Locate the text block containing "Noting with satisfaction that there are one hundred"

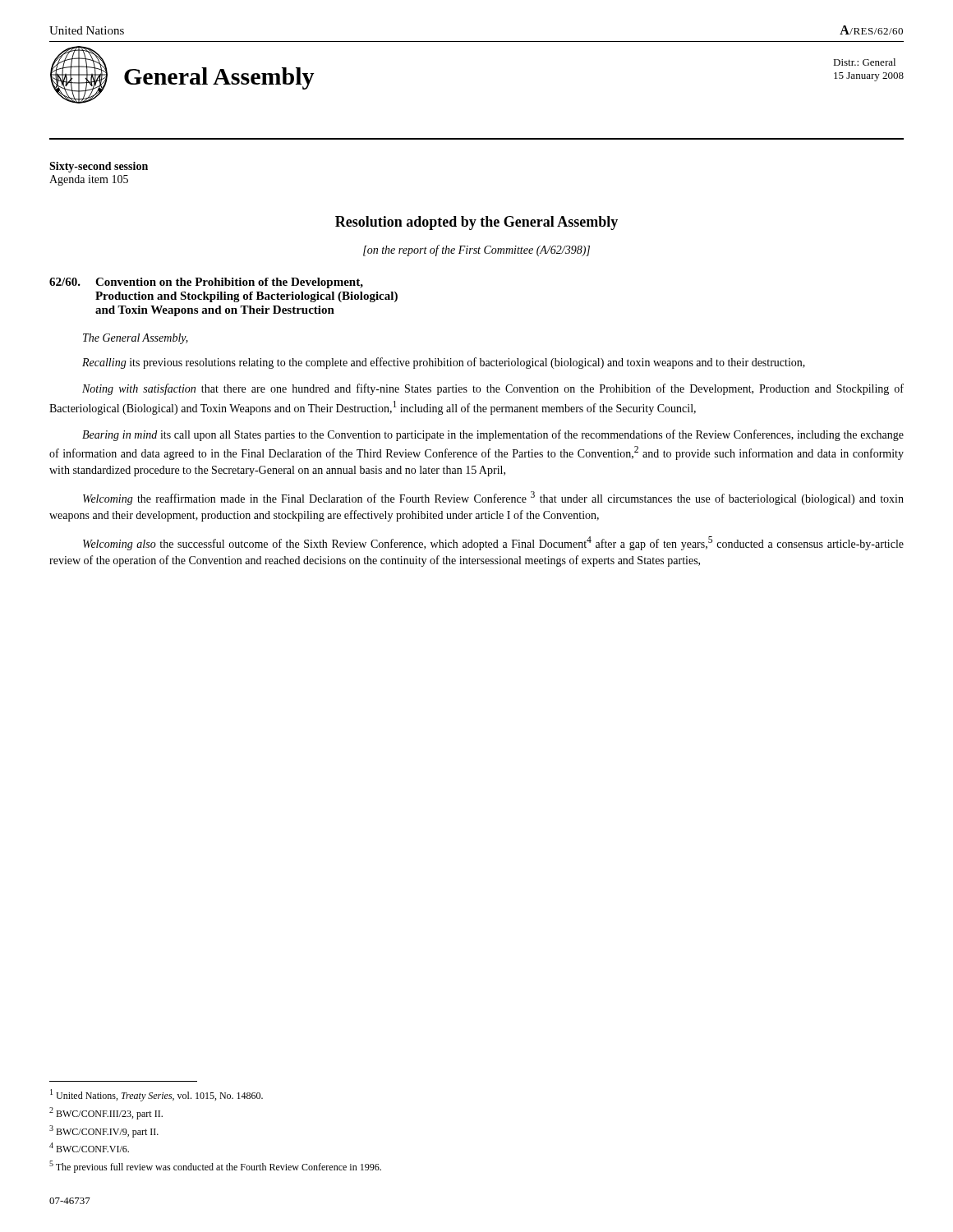476,399
